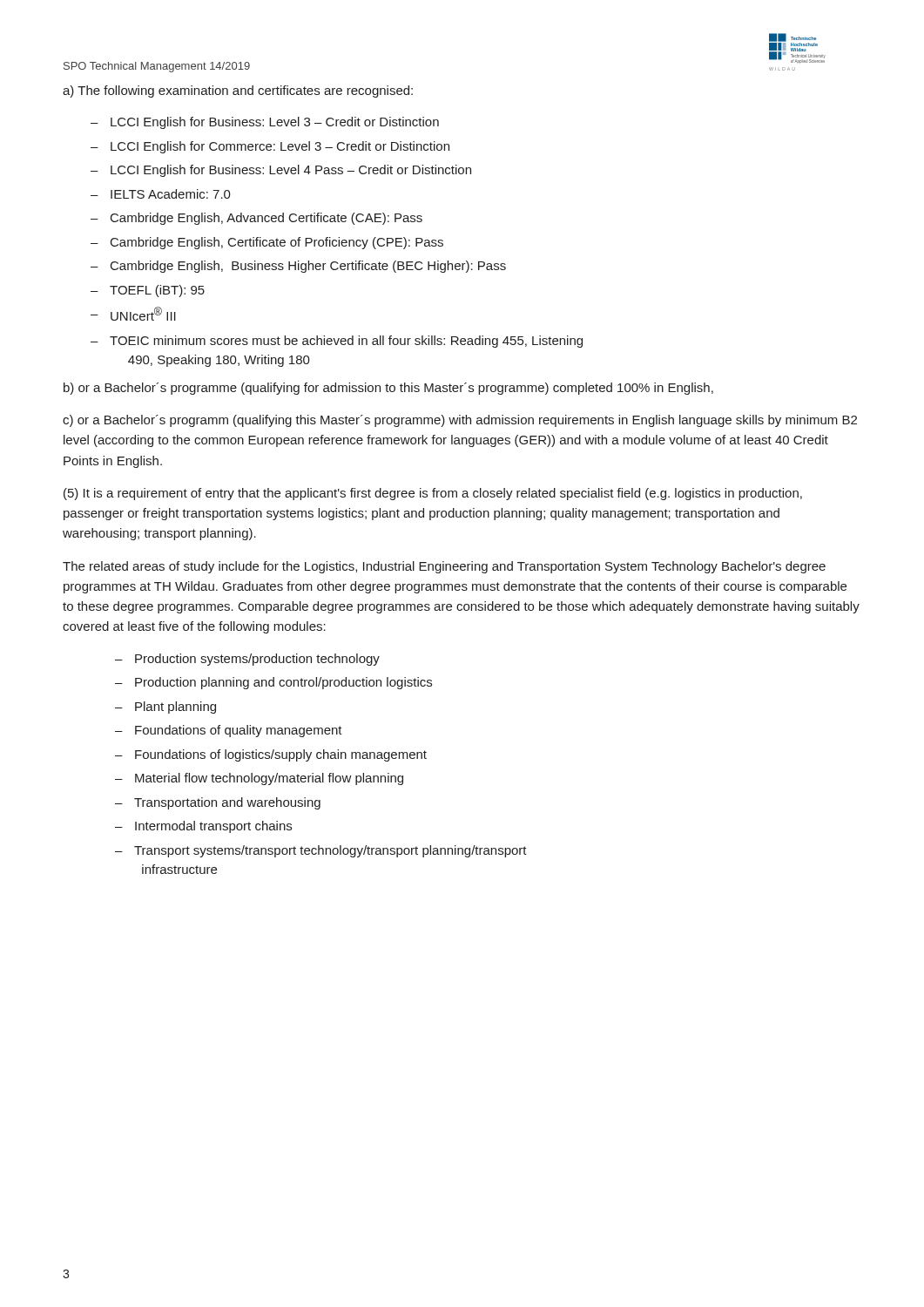Locate the block of text that opens with "TOEIC minimum scores must be achieved"

[347, 350]
